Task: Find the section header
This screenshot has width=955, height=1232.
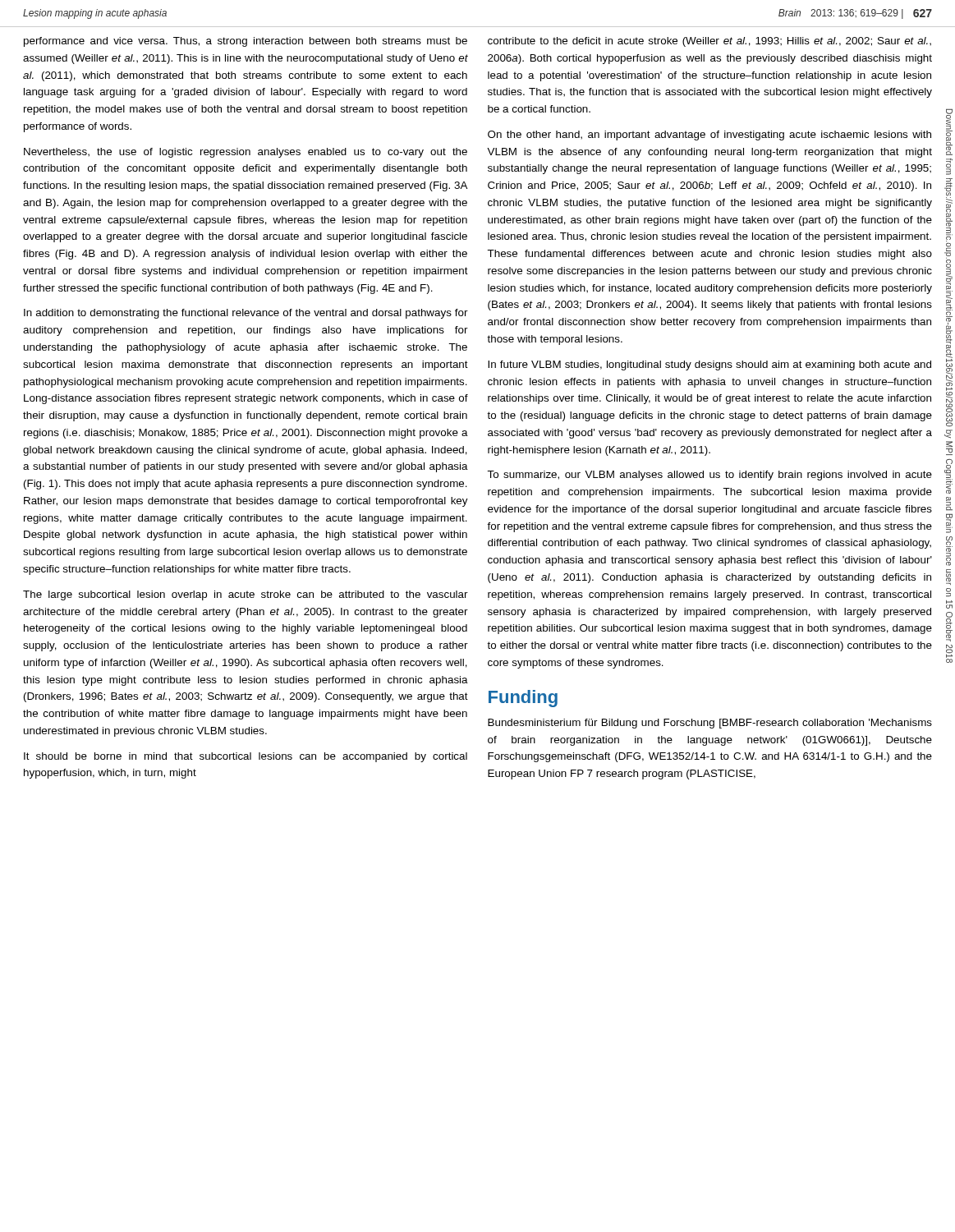Action: pos(523,697)
